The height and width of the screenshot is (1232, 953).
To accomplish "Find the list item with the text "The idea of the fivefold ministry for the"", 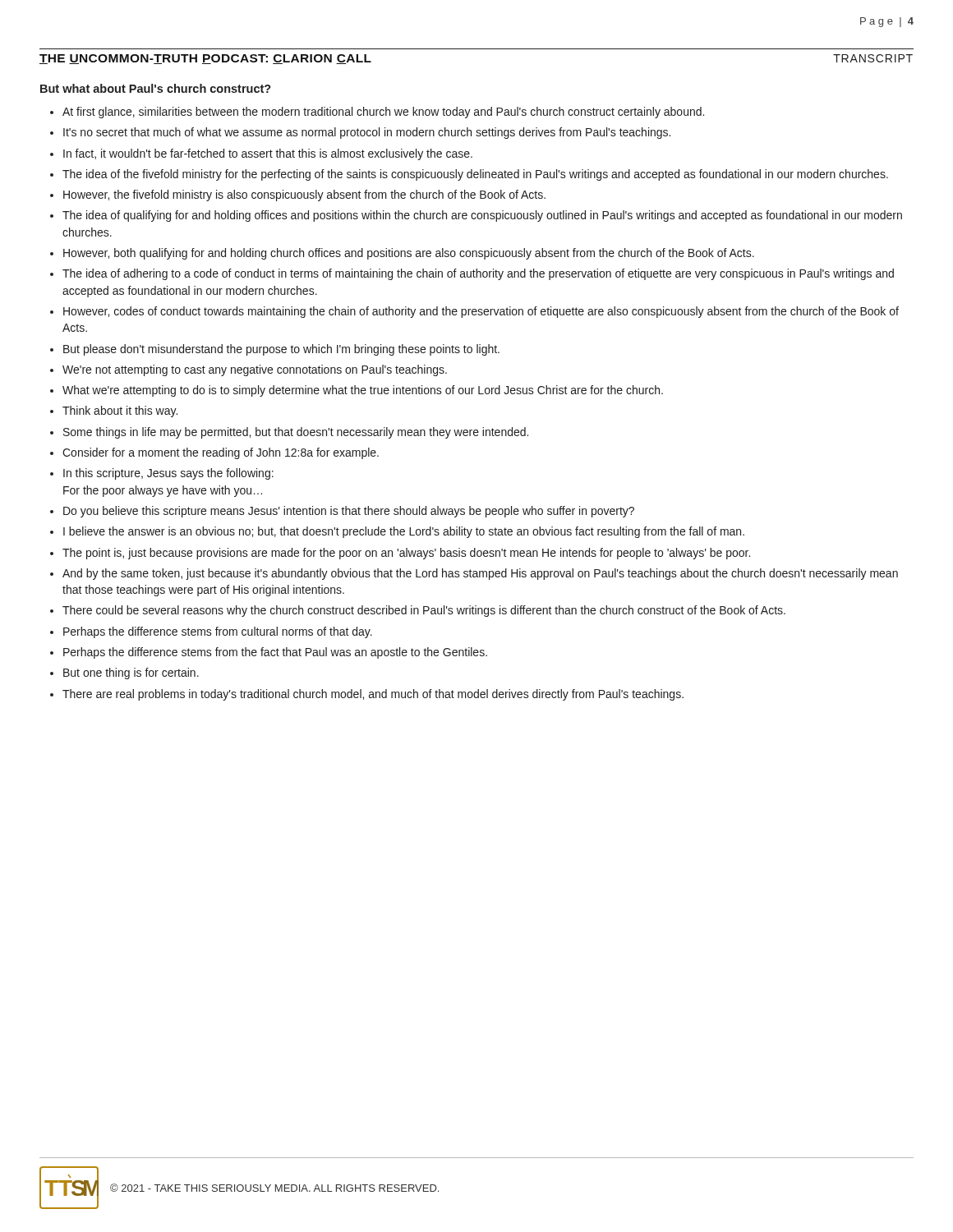I will coord(476,174).
